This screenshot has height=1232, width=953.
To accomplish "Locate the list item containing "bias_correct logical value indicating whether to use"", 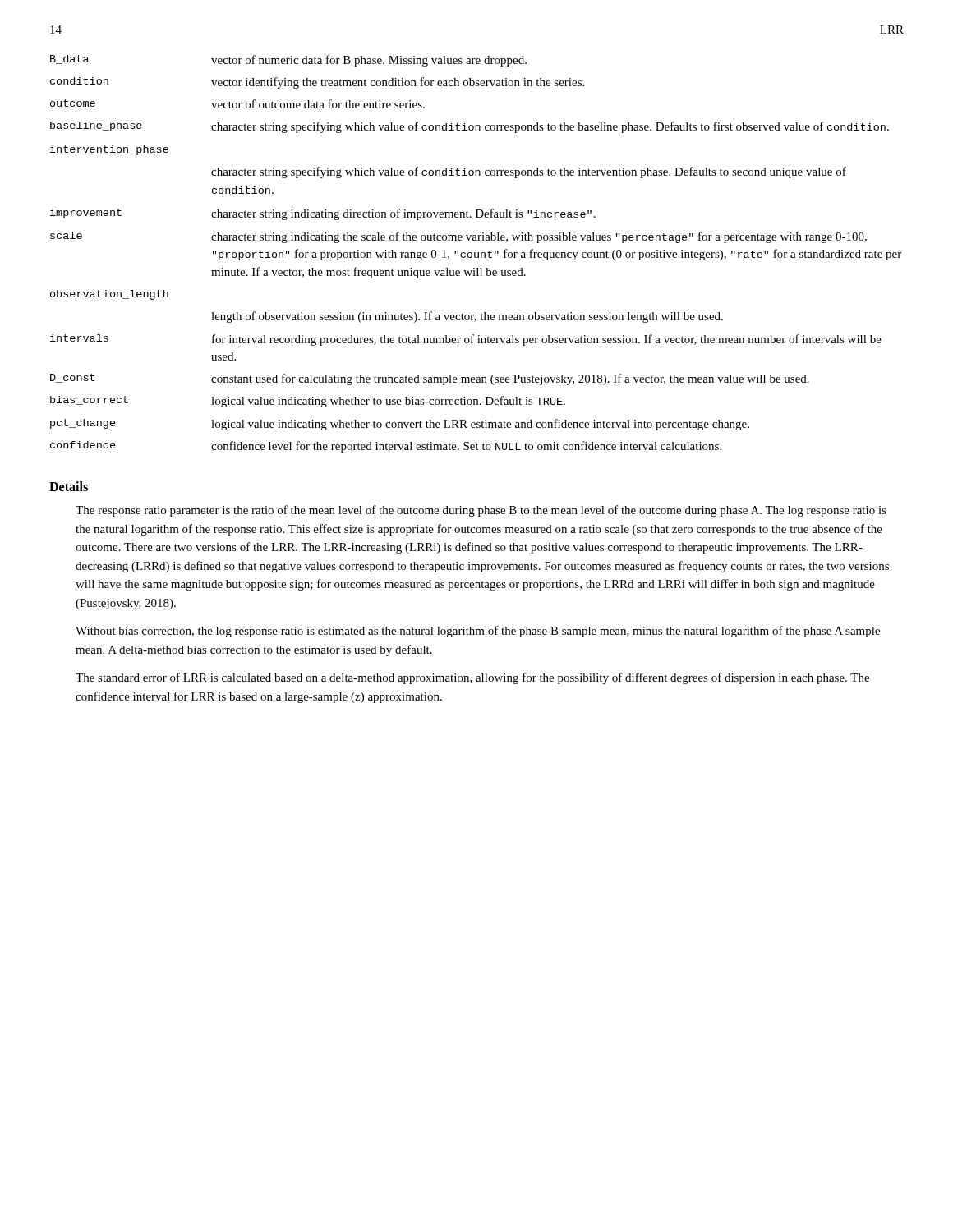I will click(x=476, y=402).
